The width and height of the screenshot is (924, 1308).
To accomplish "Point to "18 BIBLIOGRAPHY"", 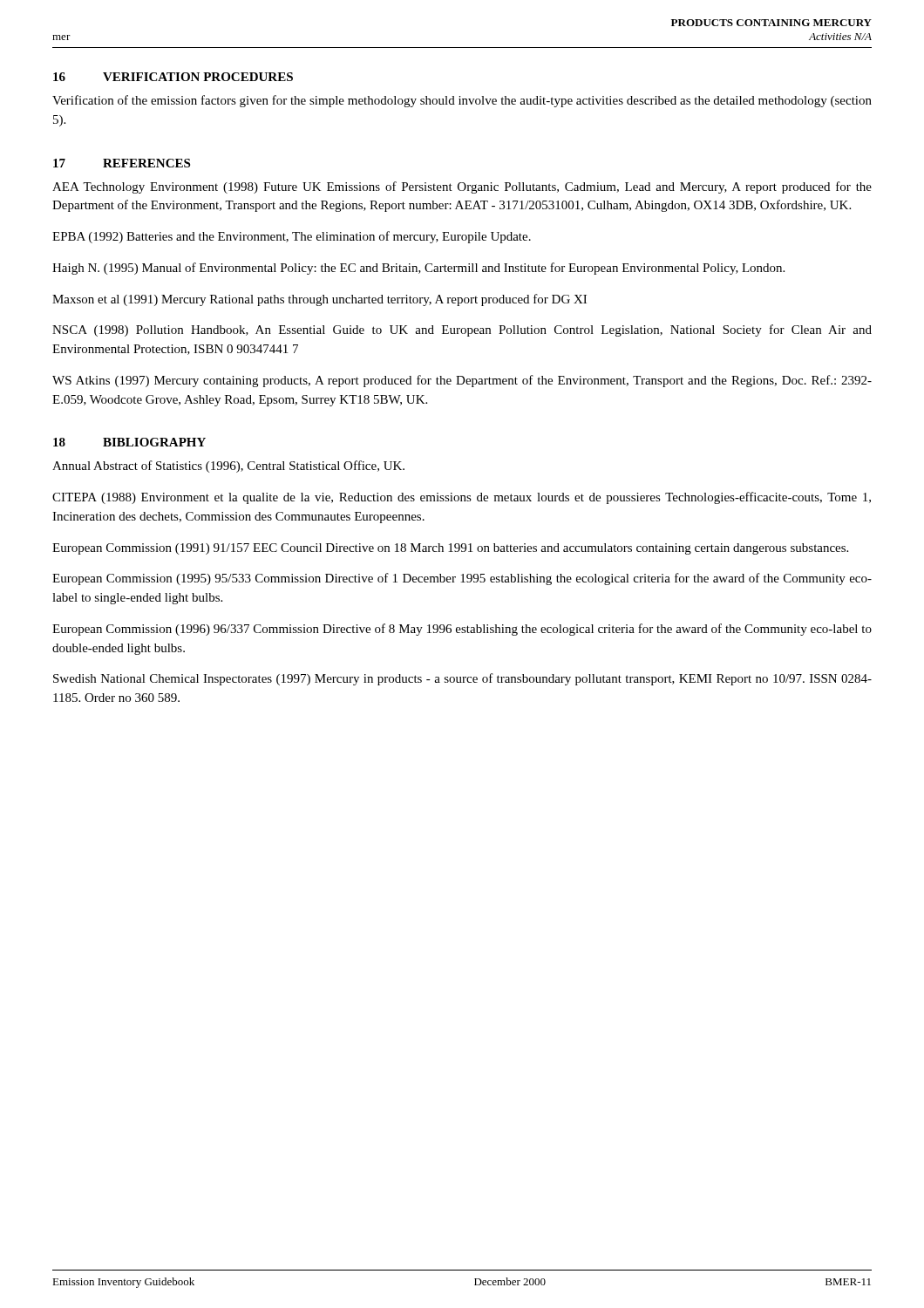I will (129, 443).
